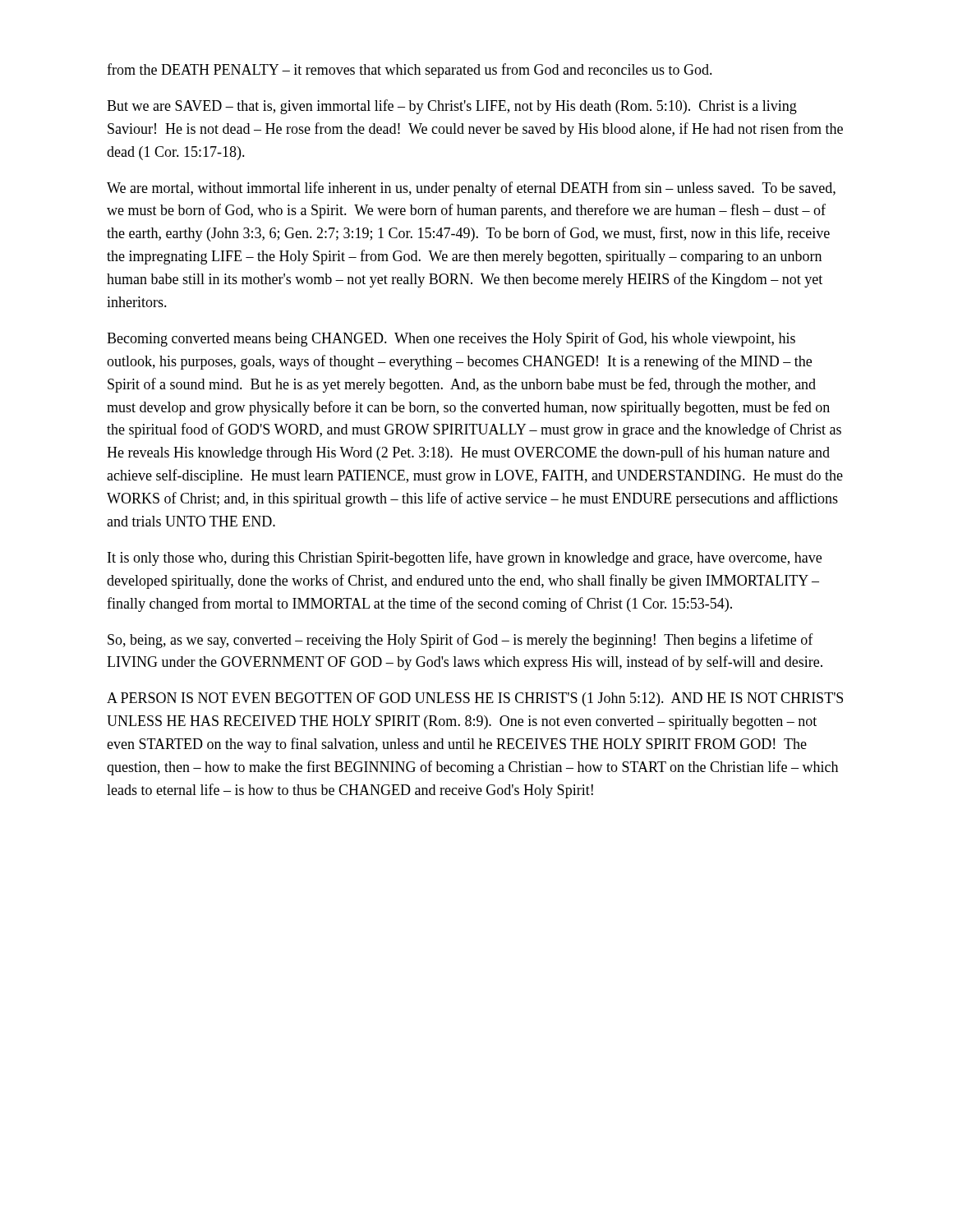Point to the text starting "Becoming converted means being CHANGED. When one"
The width and height of the screenshot is (953, 1232).
(475, 430)
